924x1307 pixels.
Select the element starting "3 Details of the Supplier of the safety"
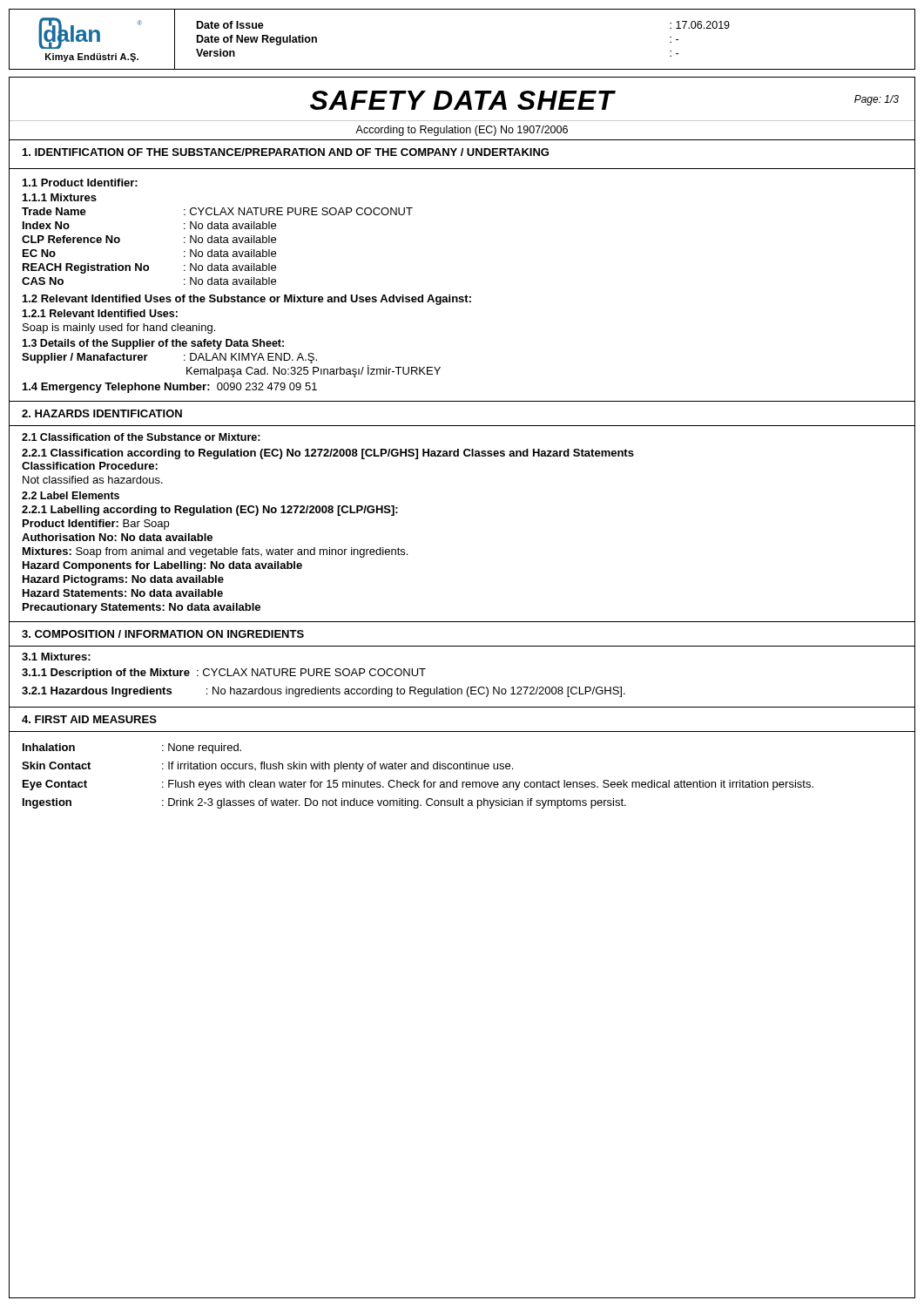point(153,343)
